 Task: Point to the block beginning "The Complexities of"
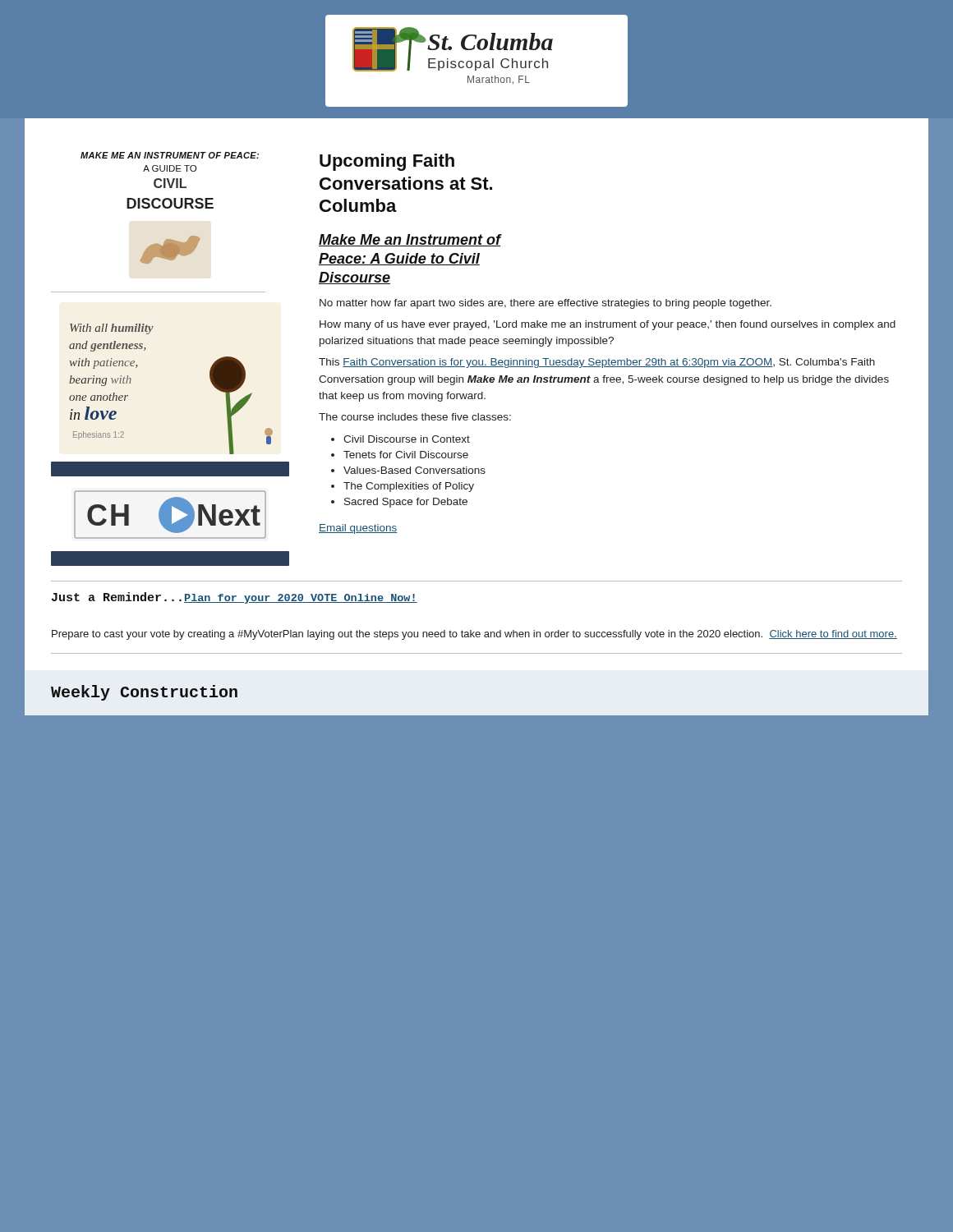point(403,487)
